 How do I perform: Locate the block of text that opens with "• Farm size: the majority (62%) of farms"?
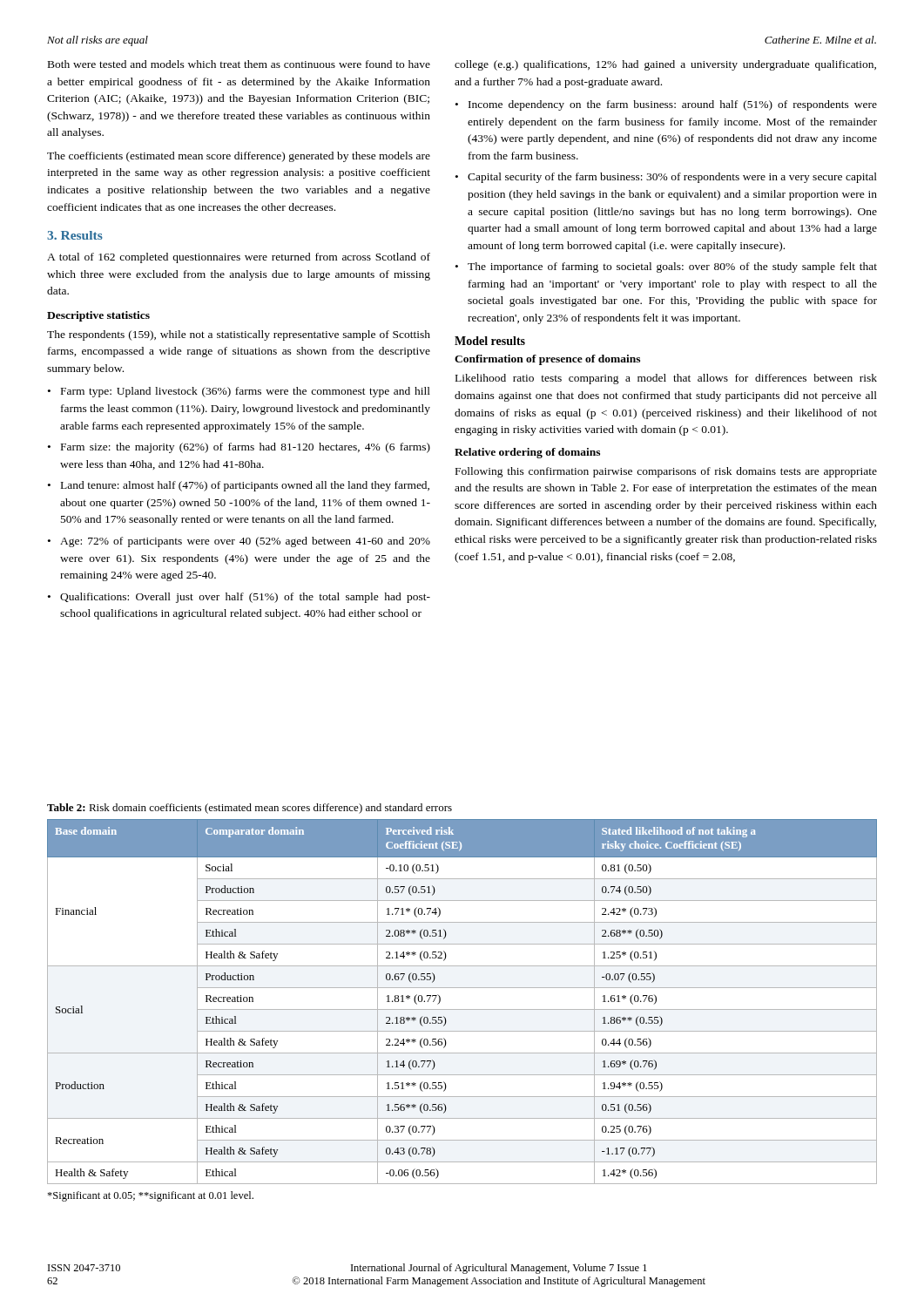(239, 455)
